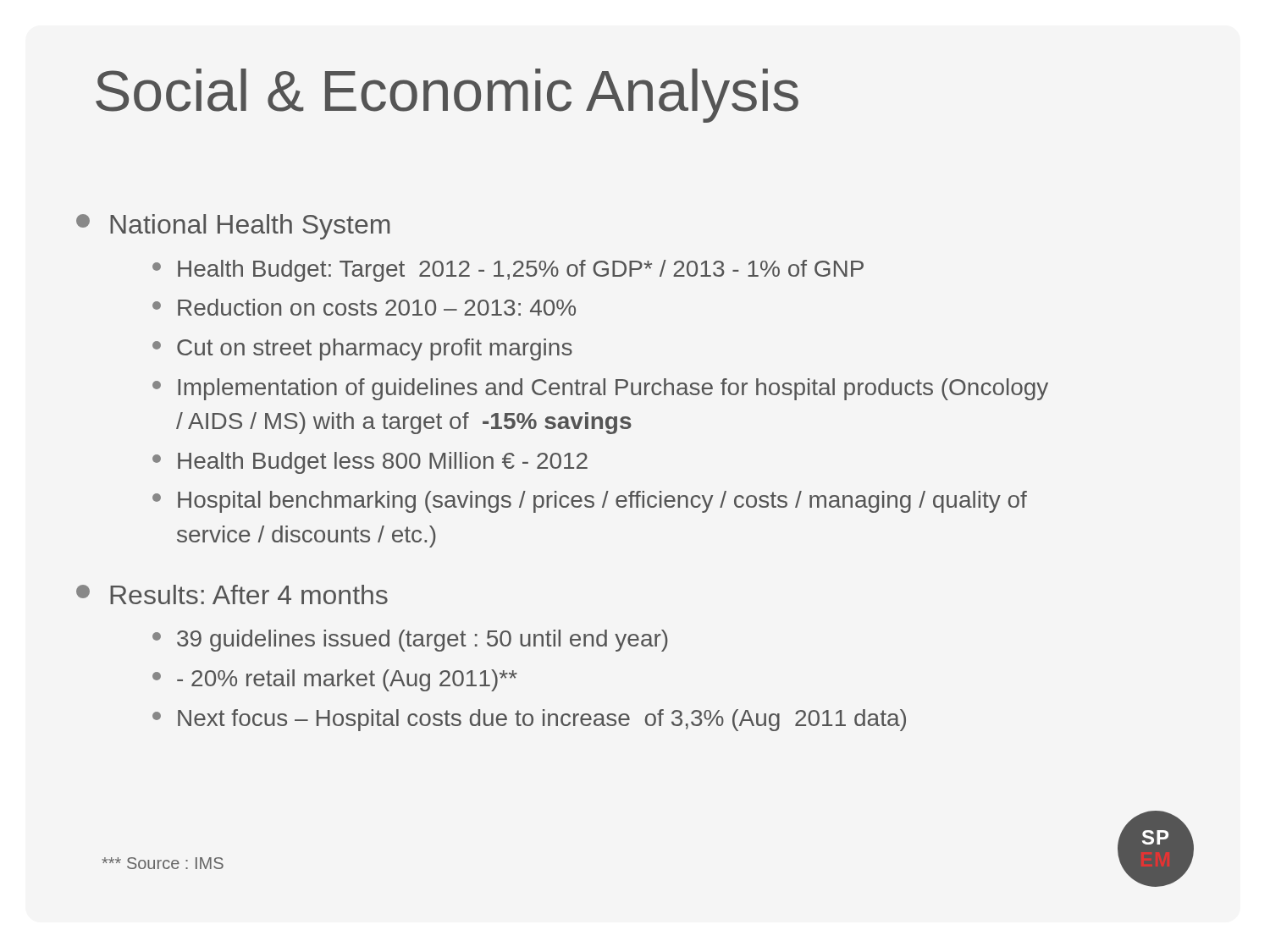Where does it say "Source : IMS"?
Screen dimensions: 952x1270
(163, 863)
